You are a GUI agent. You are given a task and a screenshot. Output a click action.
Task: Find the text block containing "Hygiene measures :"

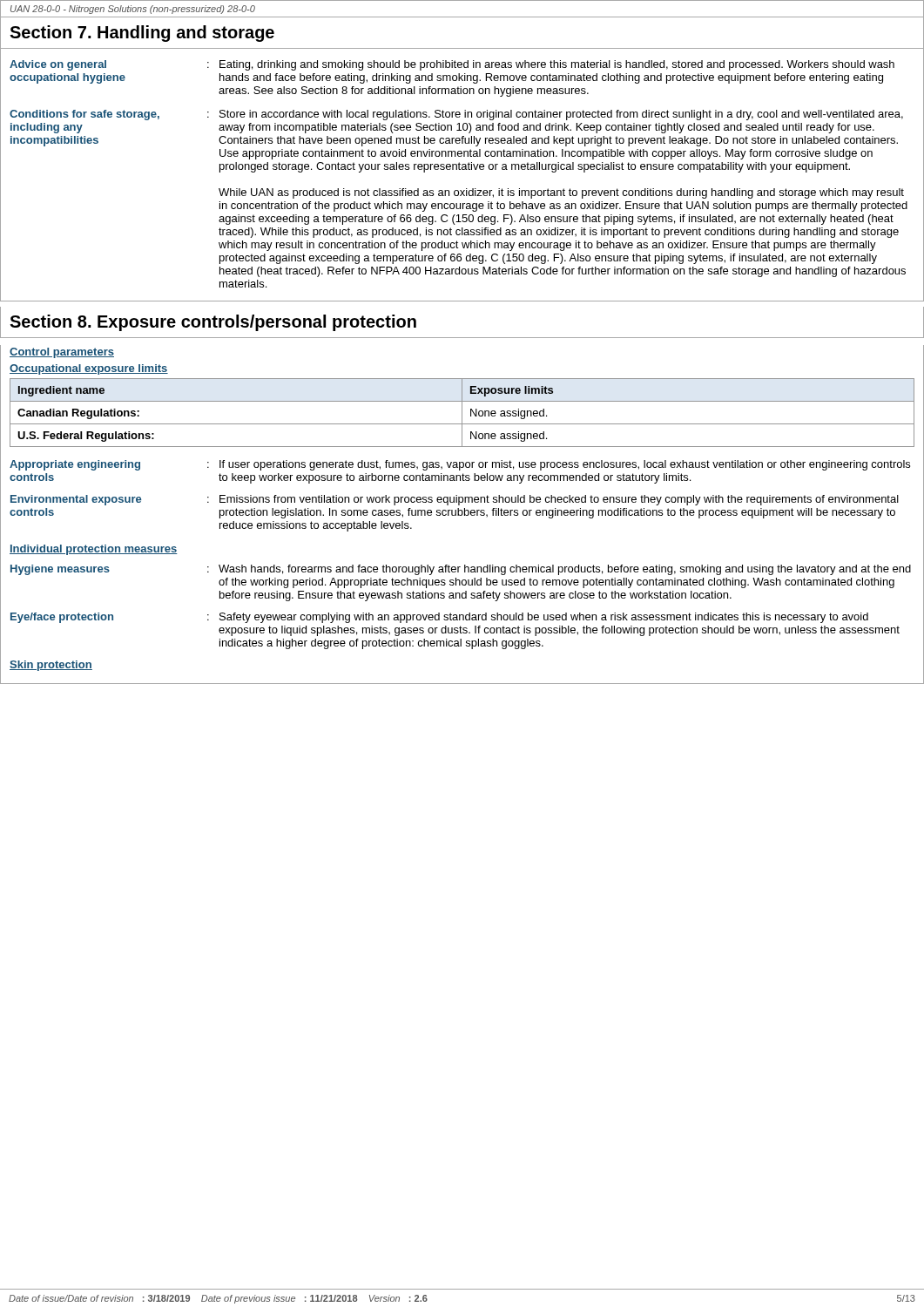[x=462, y=582]
